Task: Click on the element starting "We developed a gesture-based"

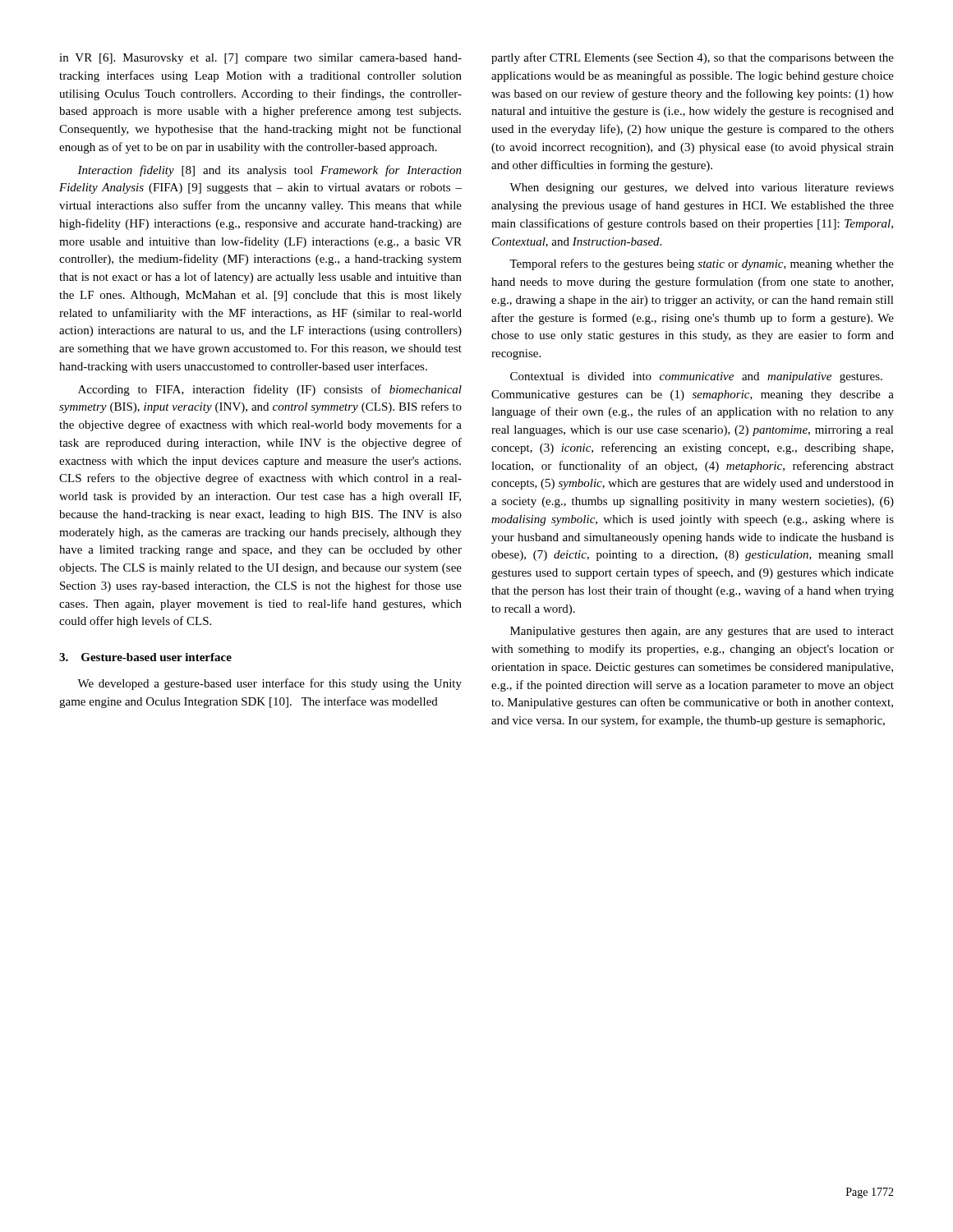Action: (x=260, y=693)
